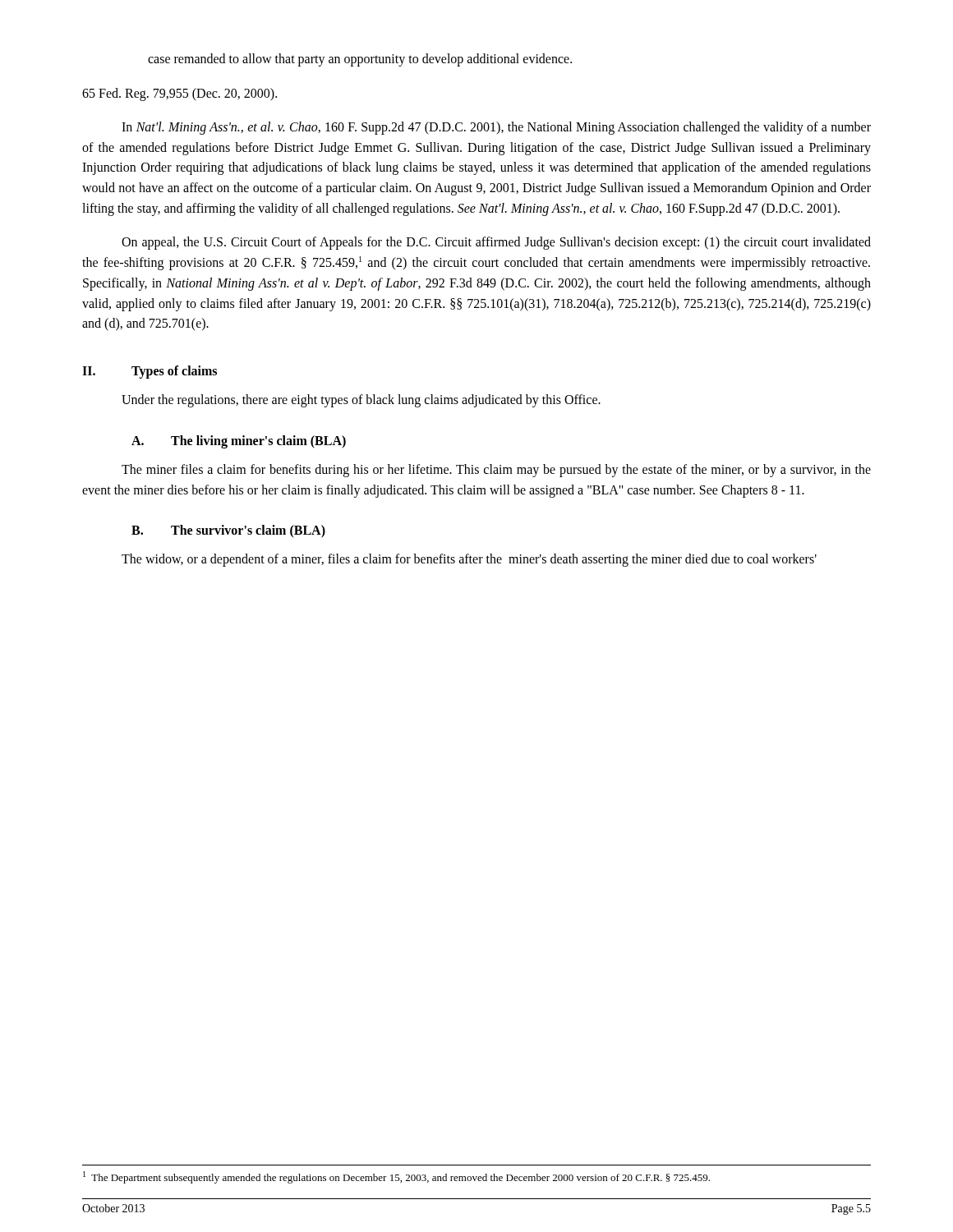Click on the text block starting "Under the regulations, there are eight types of"
This screenshot has width=953, height=1232.
click(361, 400)
